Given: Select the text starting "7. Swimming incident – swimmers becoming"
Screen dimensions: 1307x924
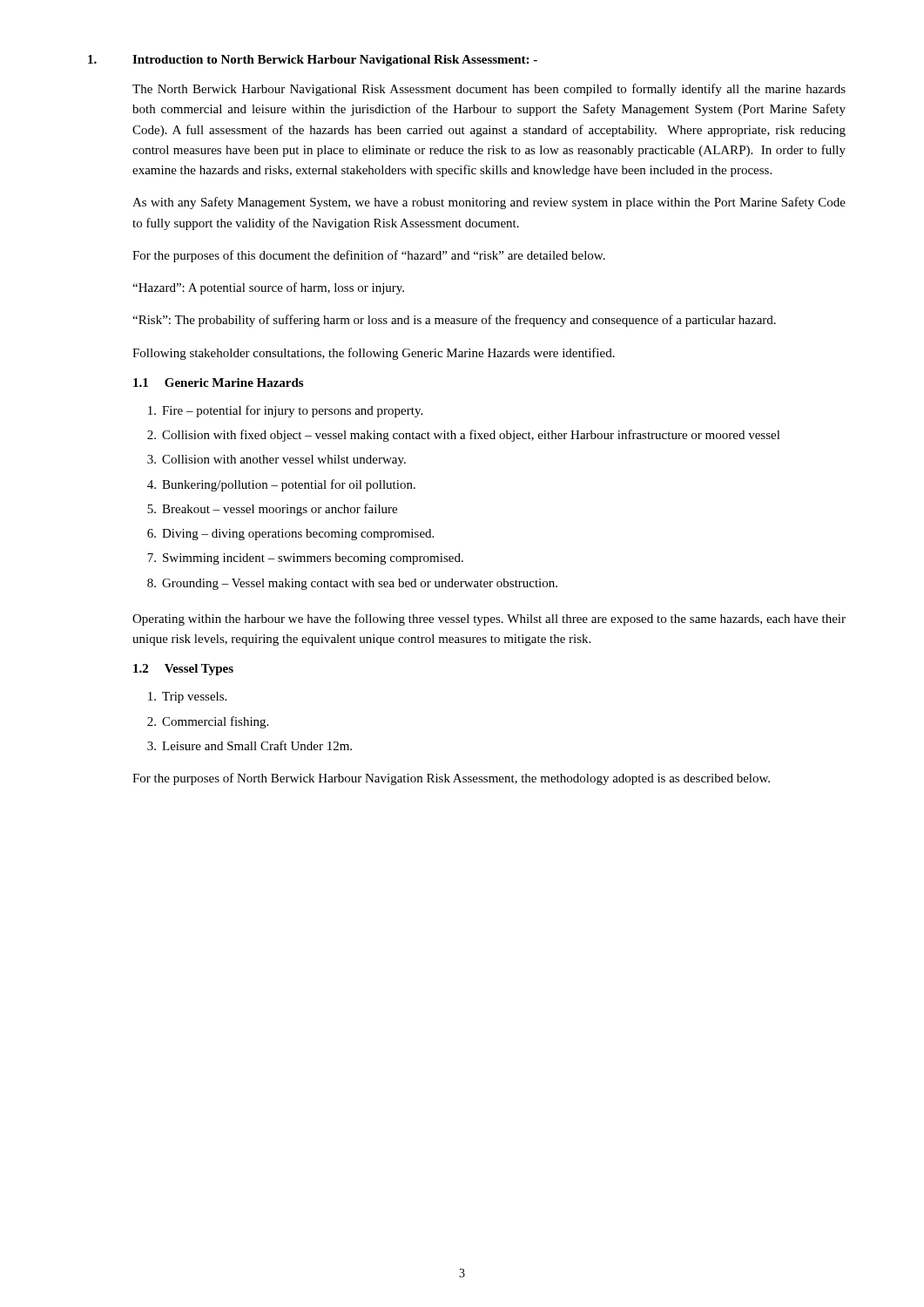Looking at the screenshot, I should coord(305,559).
